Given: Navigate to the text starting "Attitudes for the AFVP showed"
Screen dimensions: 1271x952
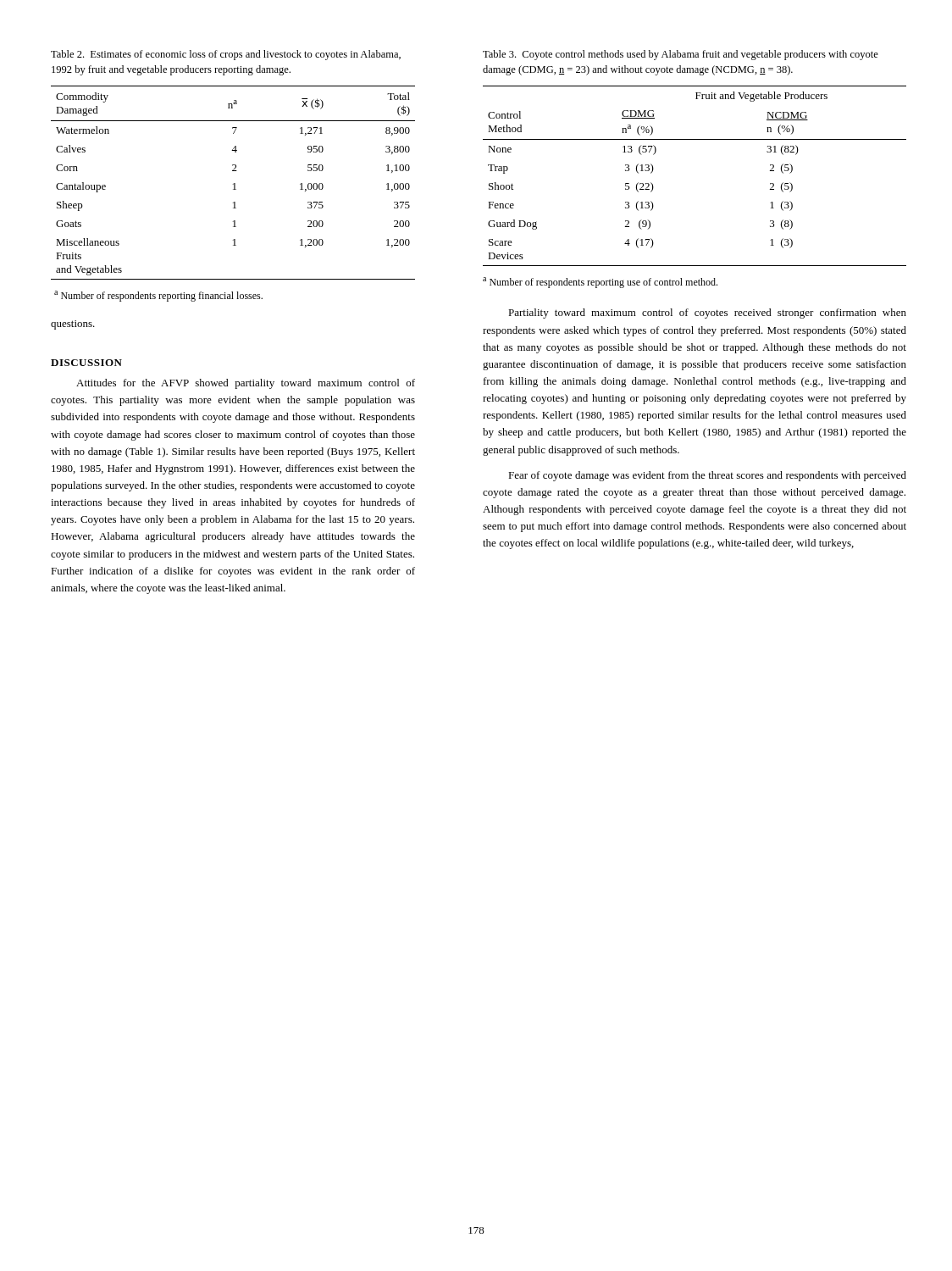Looking at the screenshot, I should [x=233, y=486].
